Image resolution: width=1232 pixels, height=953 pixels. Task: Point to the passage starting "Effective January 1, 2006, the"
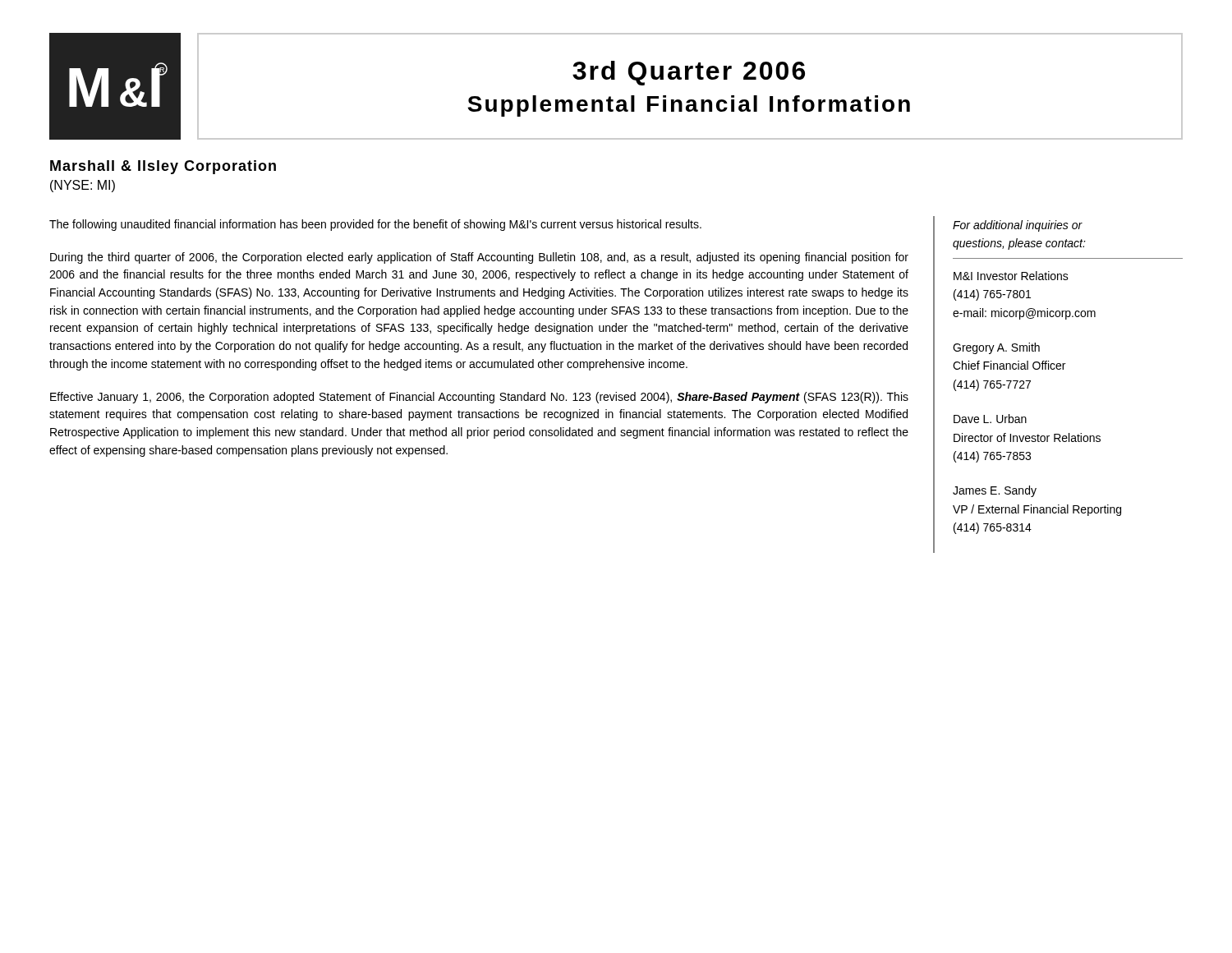tap(479, 424)
